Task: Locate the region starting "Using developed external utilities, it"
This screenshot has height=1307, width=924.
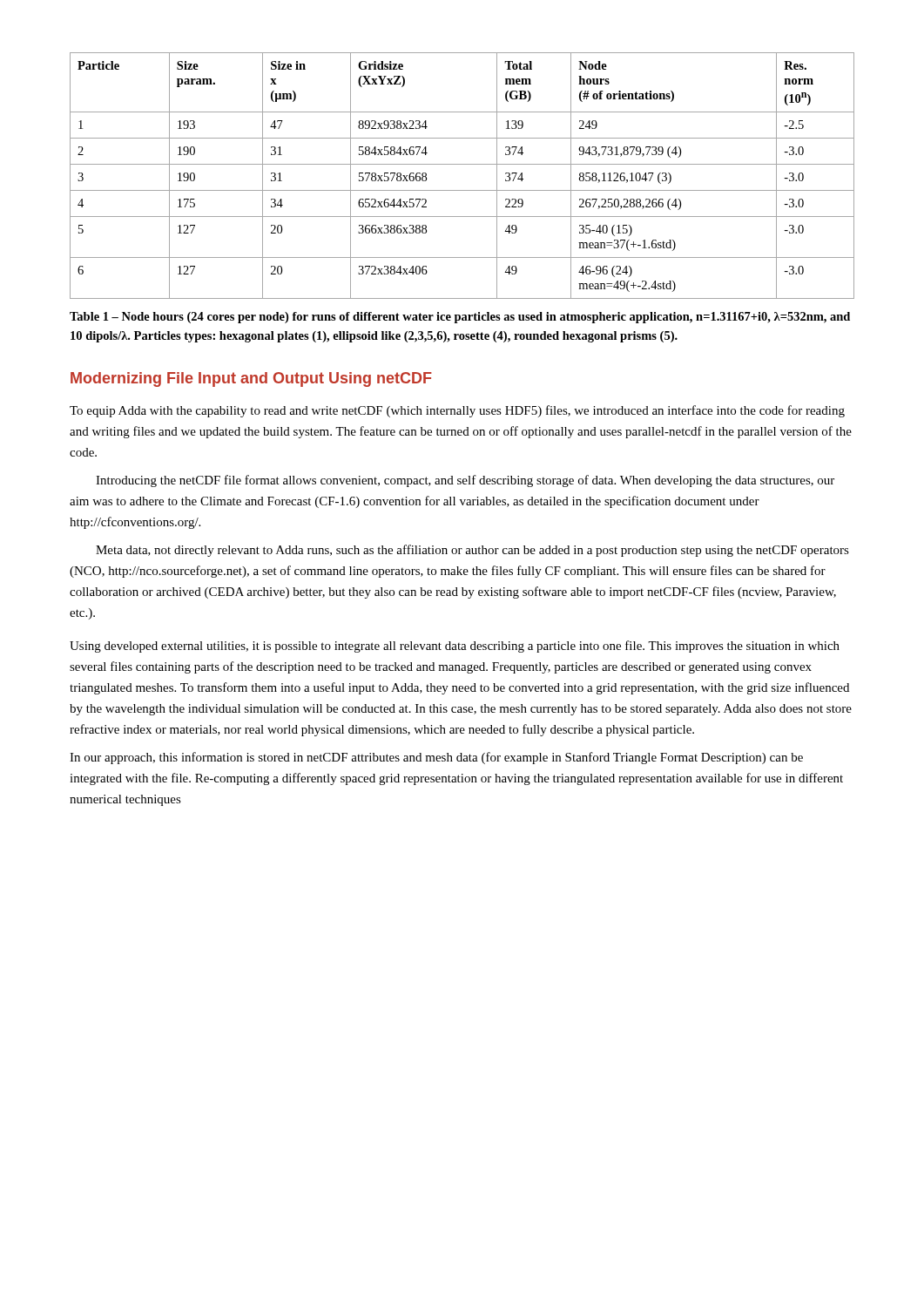Action: point(462,723)
